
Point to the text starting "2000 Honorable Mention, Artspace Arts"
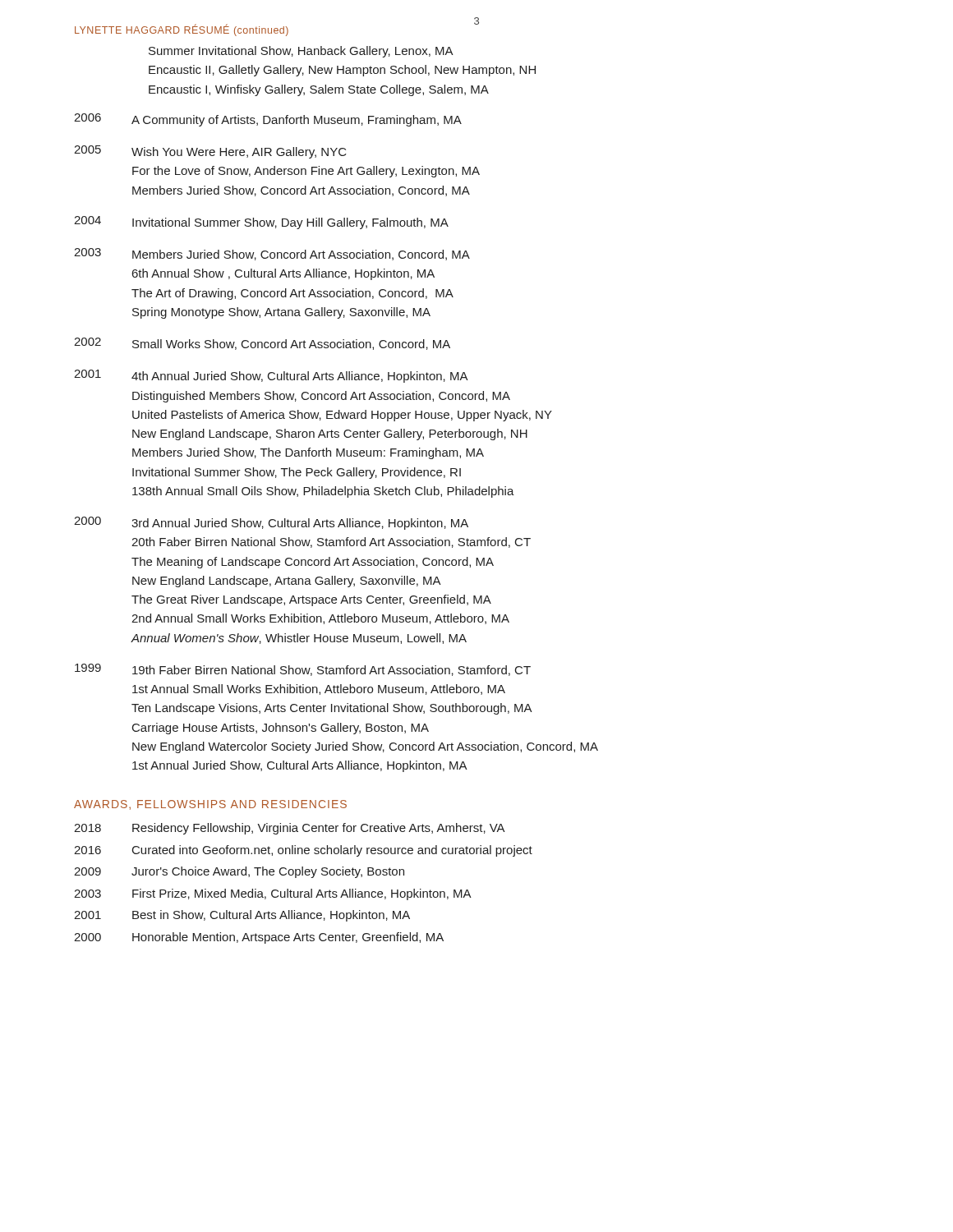[259, 938]
